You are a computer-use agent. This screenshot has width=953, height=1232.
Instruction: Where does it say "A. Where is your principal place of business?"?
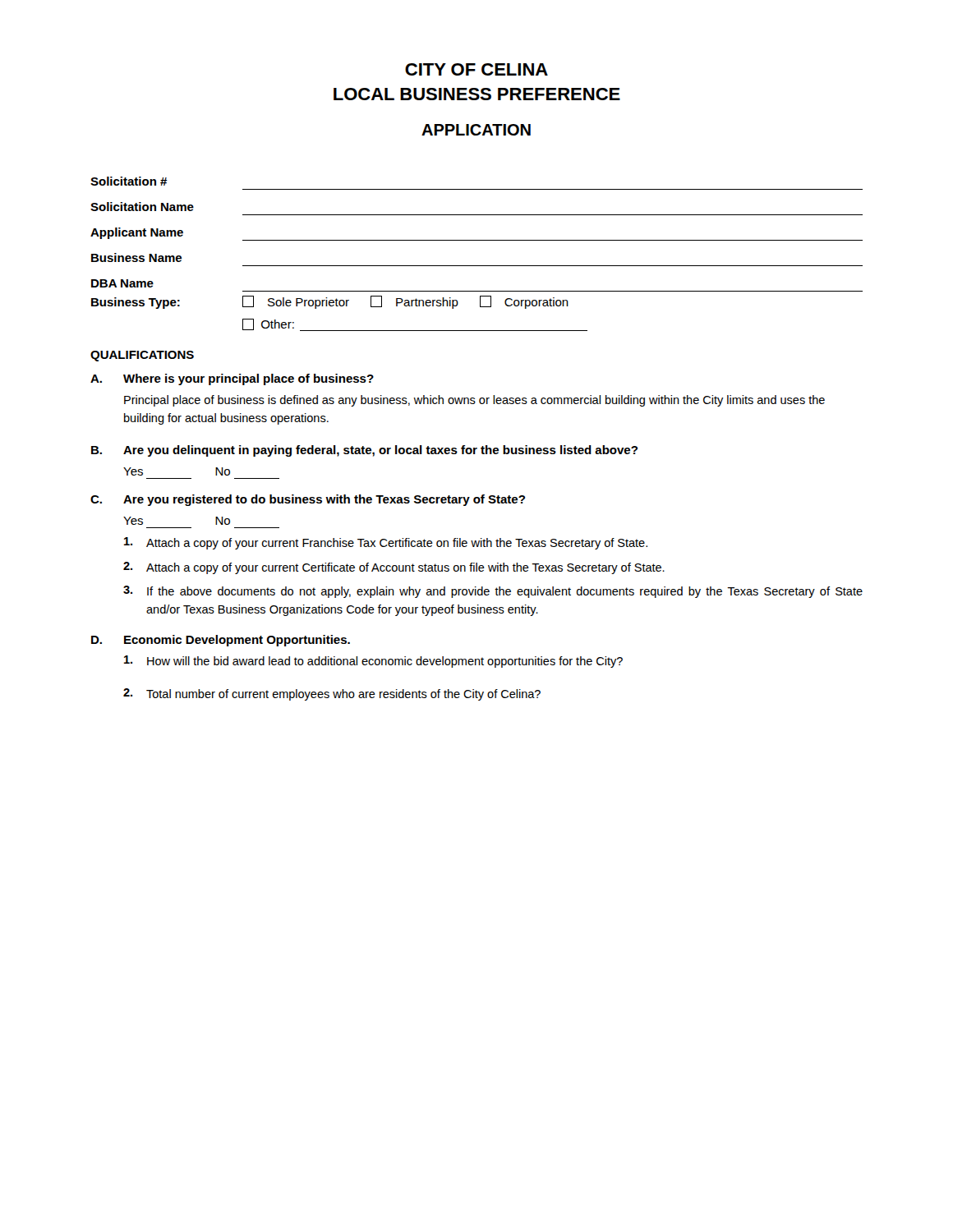tap(232, 379)
